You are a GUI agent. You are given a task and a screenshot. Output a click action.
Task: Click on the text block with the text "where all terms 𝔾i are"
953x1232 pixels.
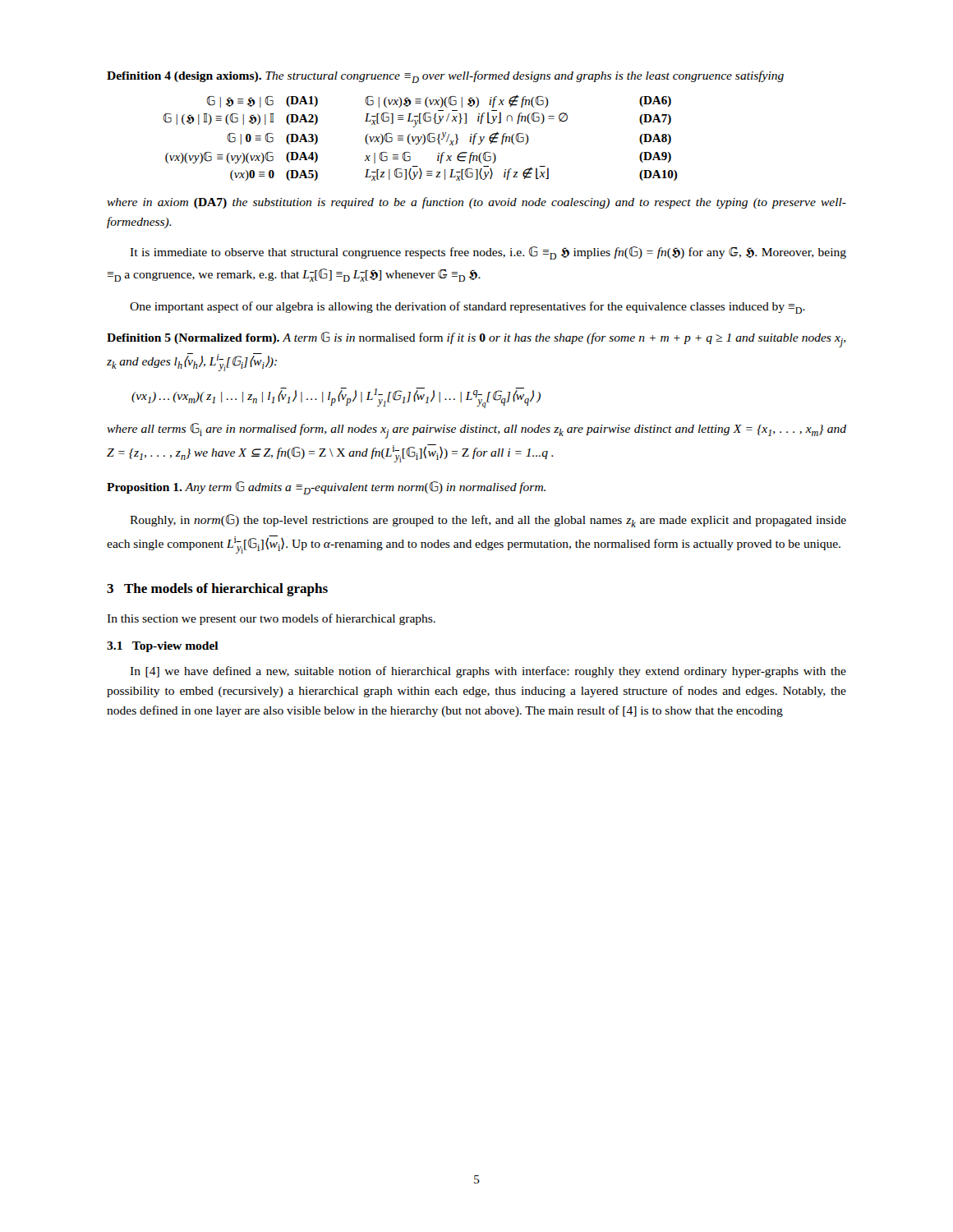[476, 443]
